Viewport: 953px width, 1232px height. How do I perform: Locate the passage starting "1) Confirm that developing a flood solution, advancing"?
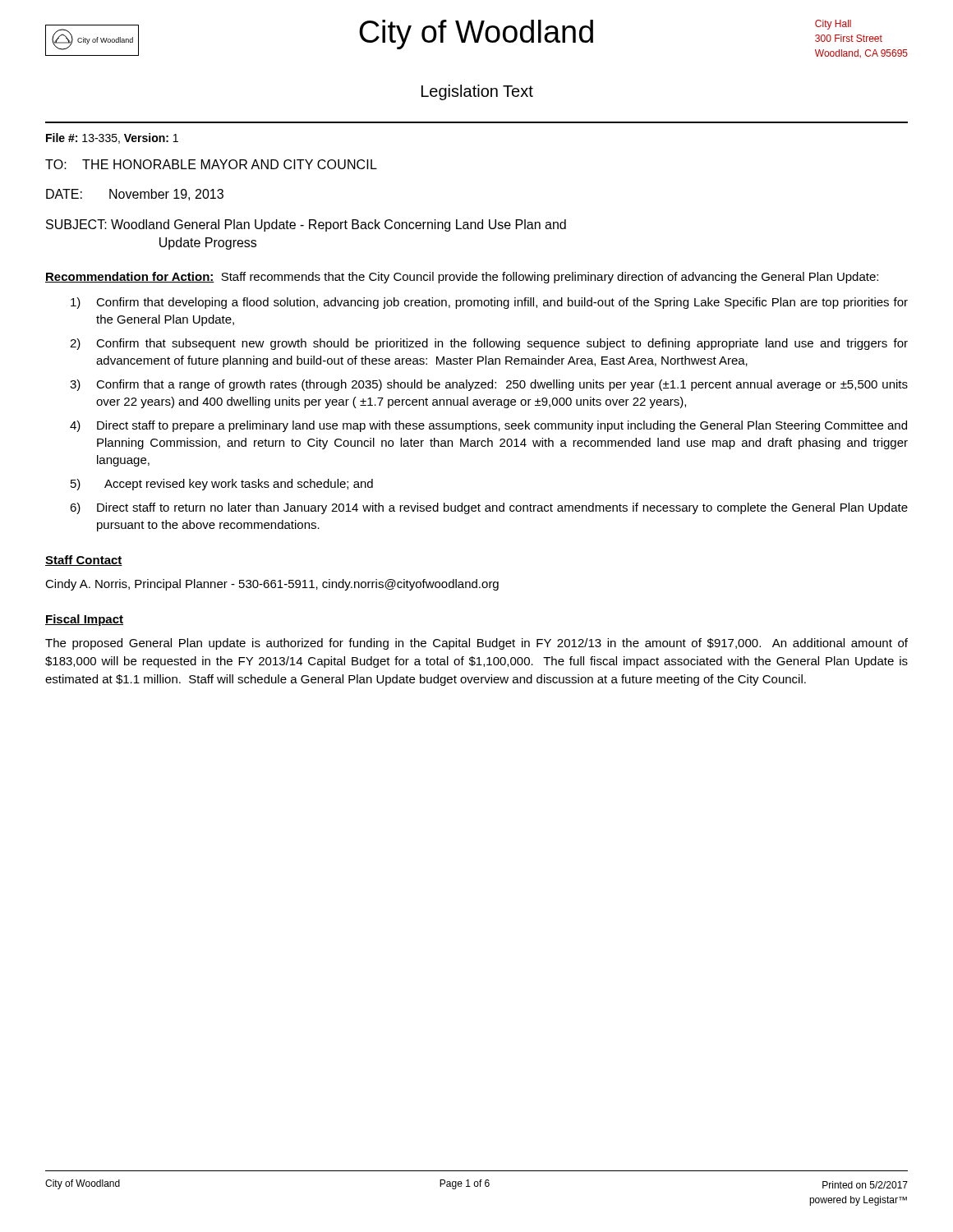click(x=489, y=310)
